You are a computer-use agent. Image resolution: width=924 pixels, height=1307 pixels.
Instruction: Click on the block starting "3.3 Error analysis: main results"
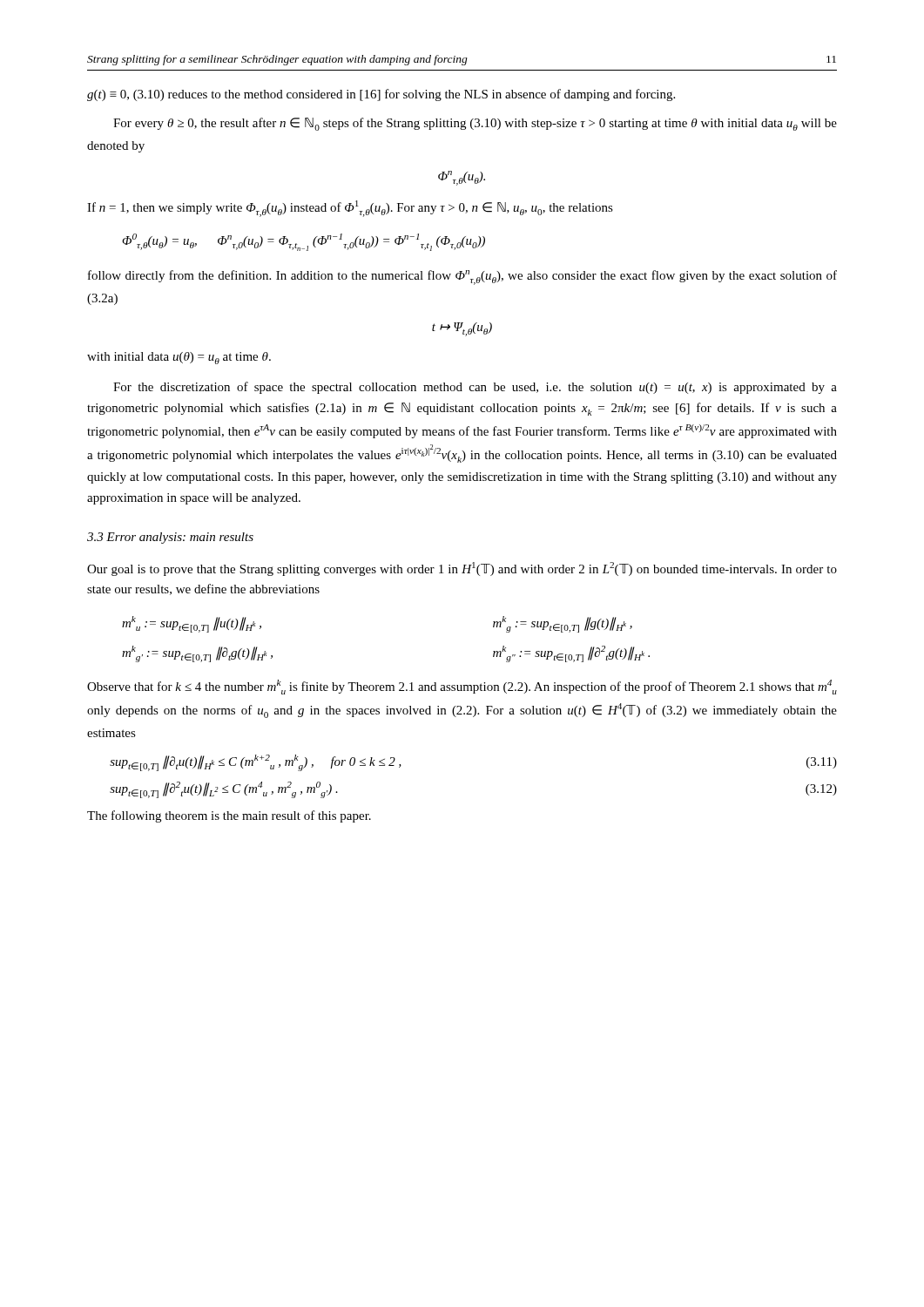pyautogui.click(x=170, y=538)
